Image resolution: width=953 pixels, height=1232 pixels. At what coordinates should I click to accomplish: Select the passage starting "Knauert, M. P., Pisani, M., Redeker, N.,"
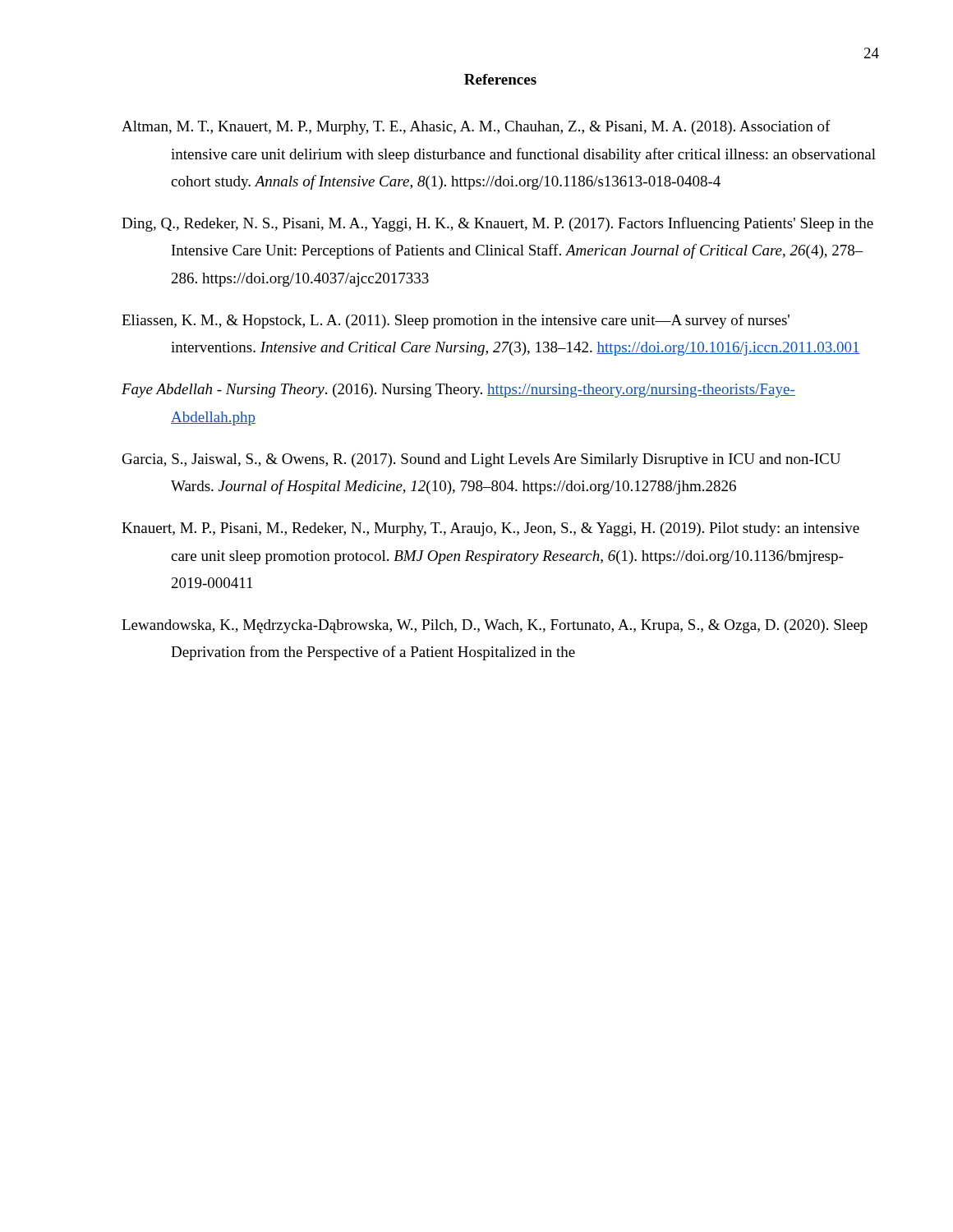[x=491, y=555]
